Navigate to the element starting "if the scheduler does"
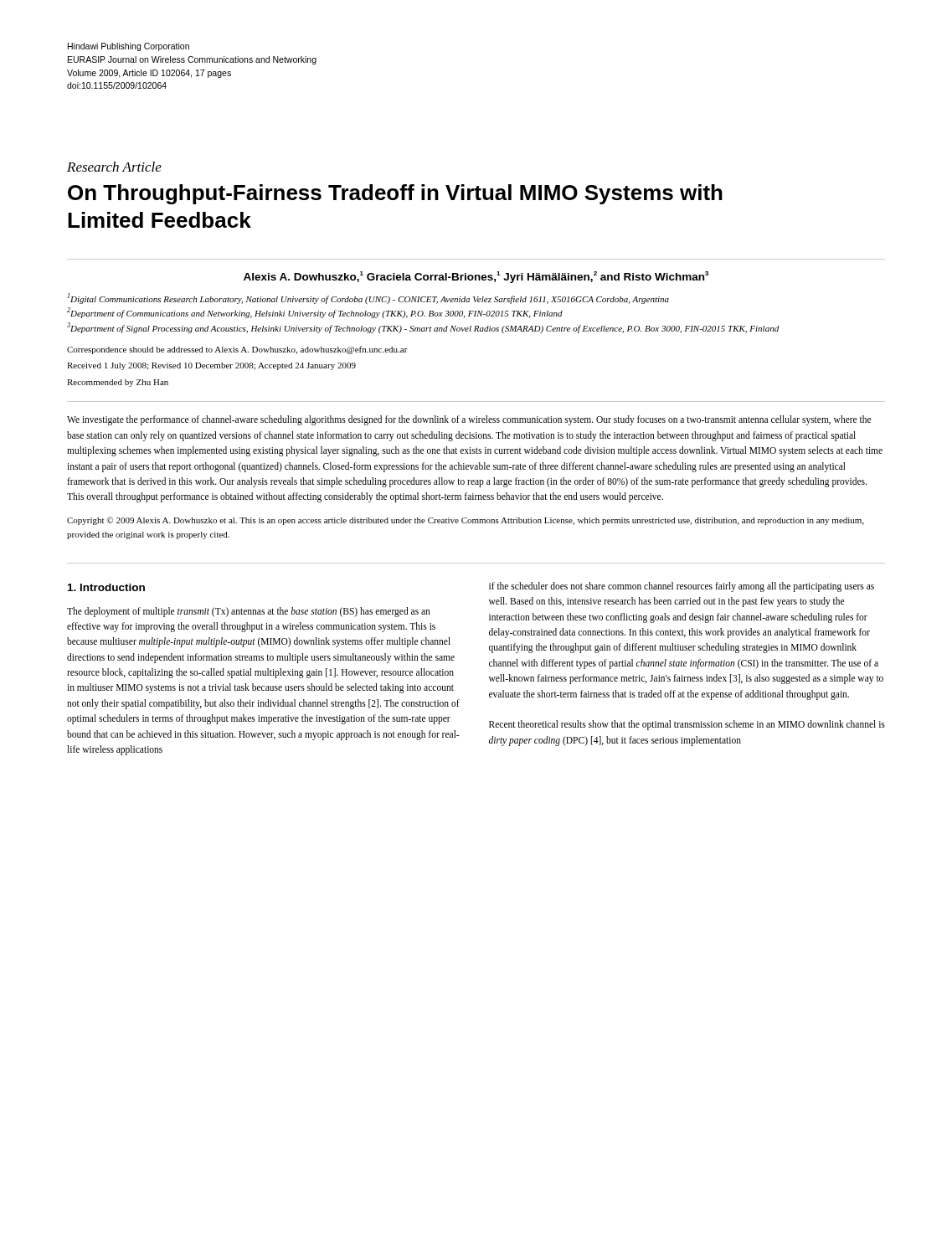The width and height of the screenshot is (952, 1256). coord(686,640)
